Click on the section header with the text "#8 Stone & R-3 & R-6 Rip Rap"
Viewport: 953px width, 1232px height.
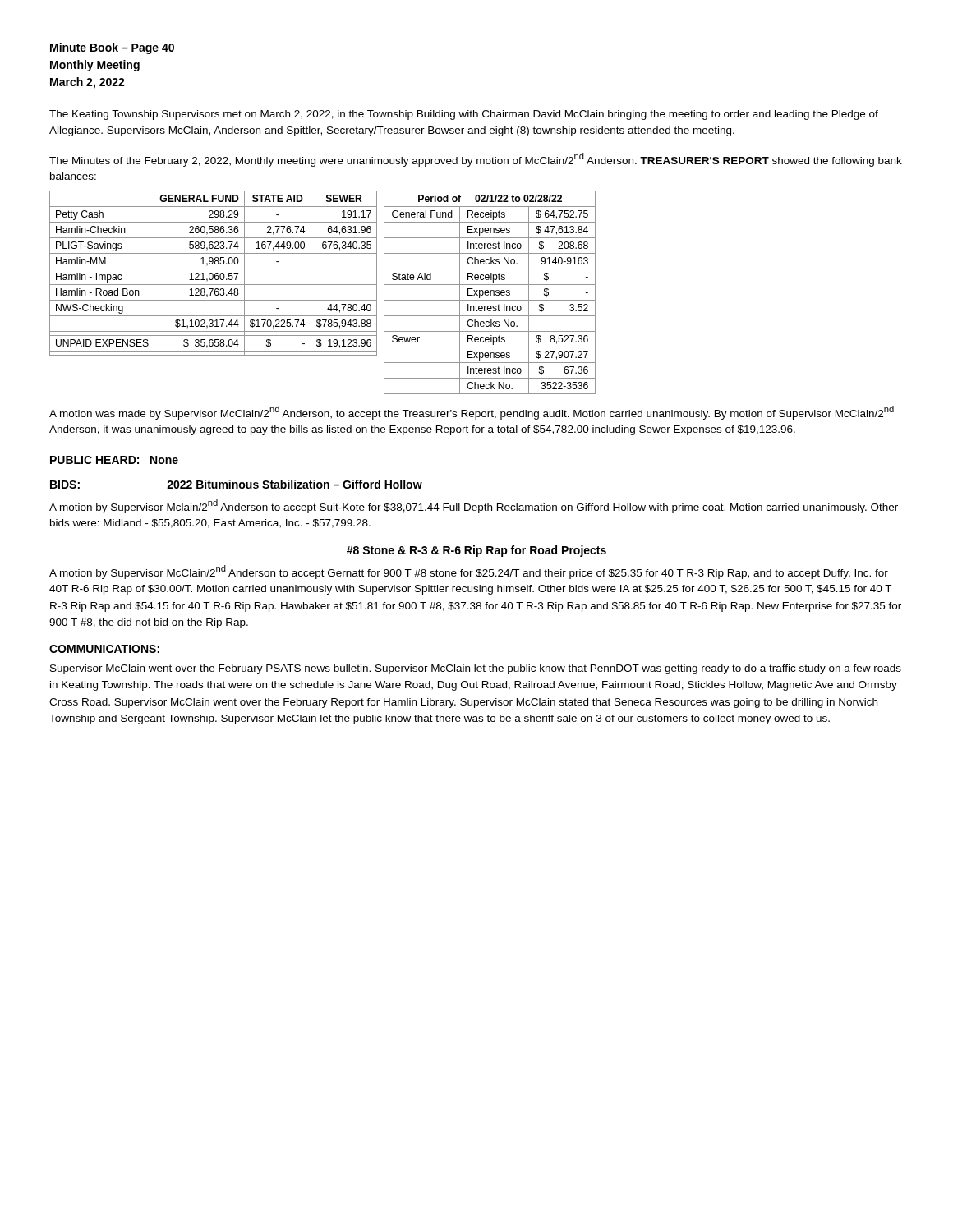[x=476, y=550]
